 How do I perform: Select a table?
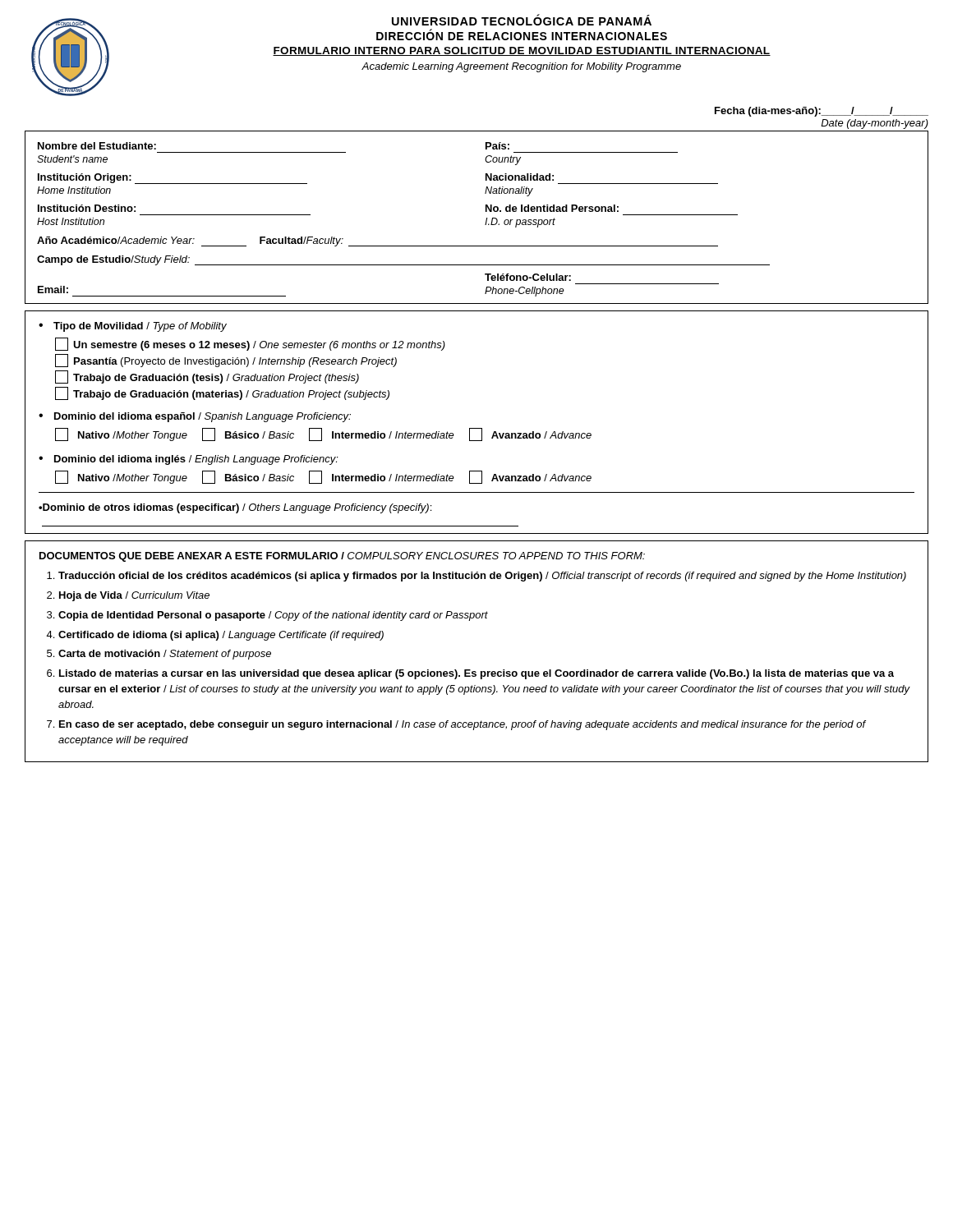(476, 217)
